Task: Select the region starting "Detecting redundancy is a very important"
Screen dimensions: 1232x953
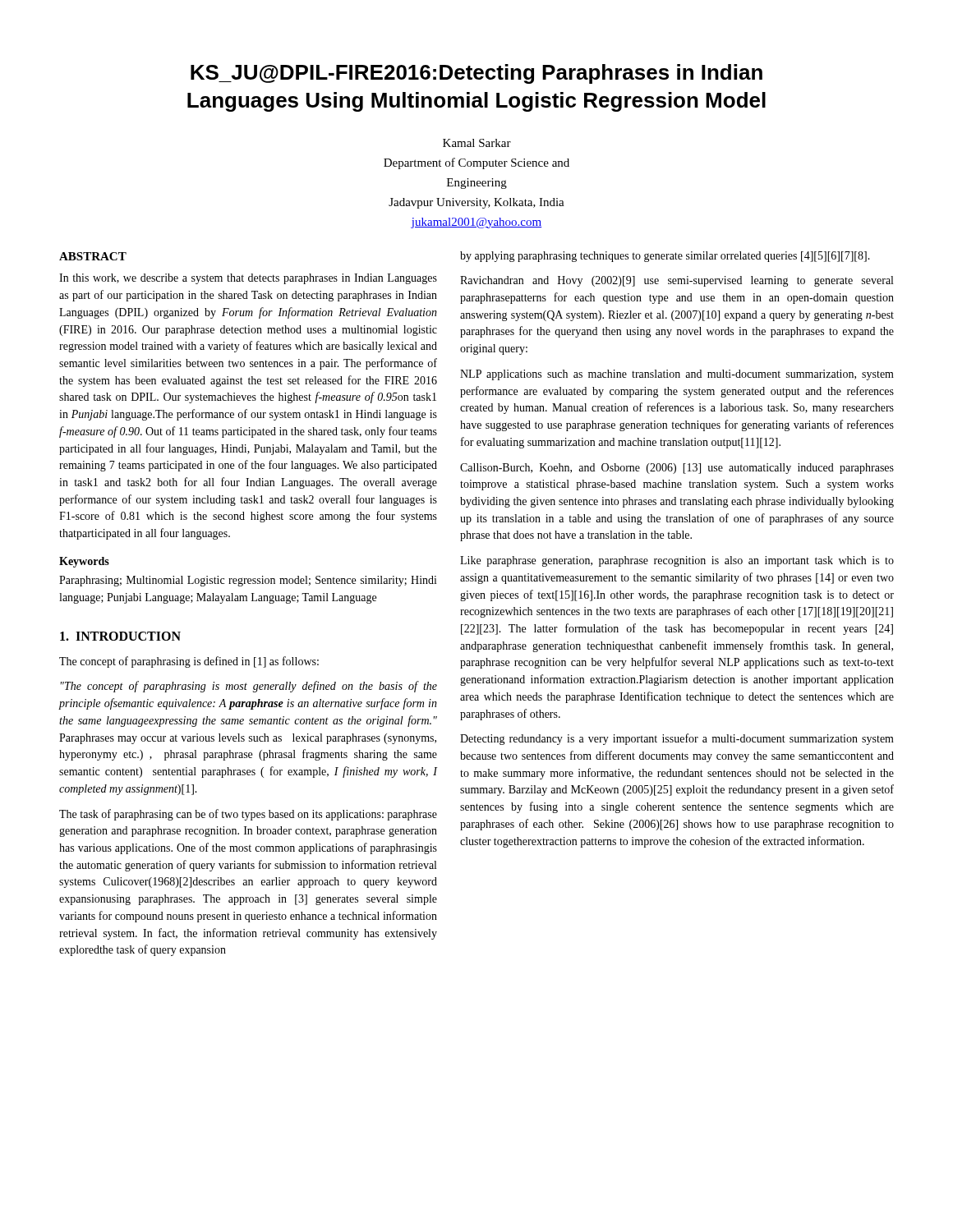Action: (677, 790)
